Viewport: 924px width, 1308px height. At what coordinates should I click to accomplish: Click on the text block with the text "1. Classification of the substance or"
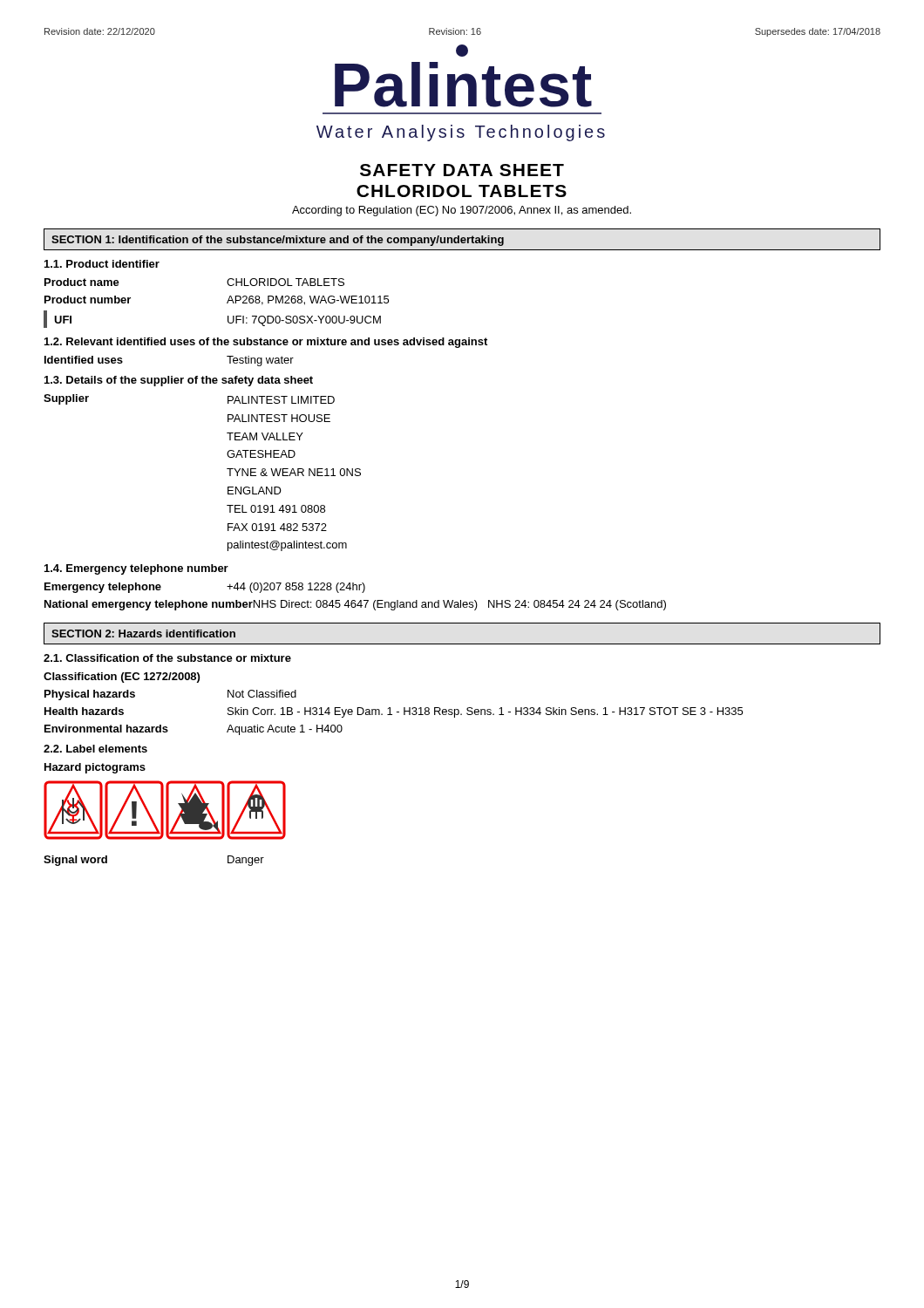pos(167,658)
